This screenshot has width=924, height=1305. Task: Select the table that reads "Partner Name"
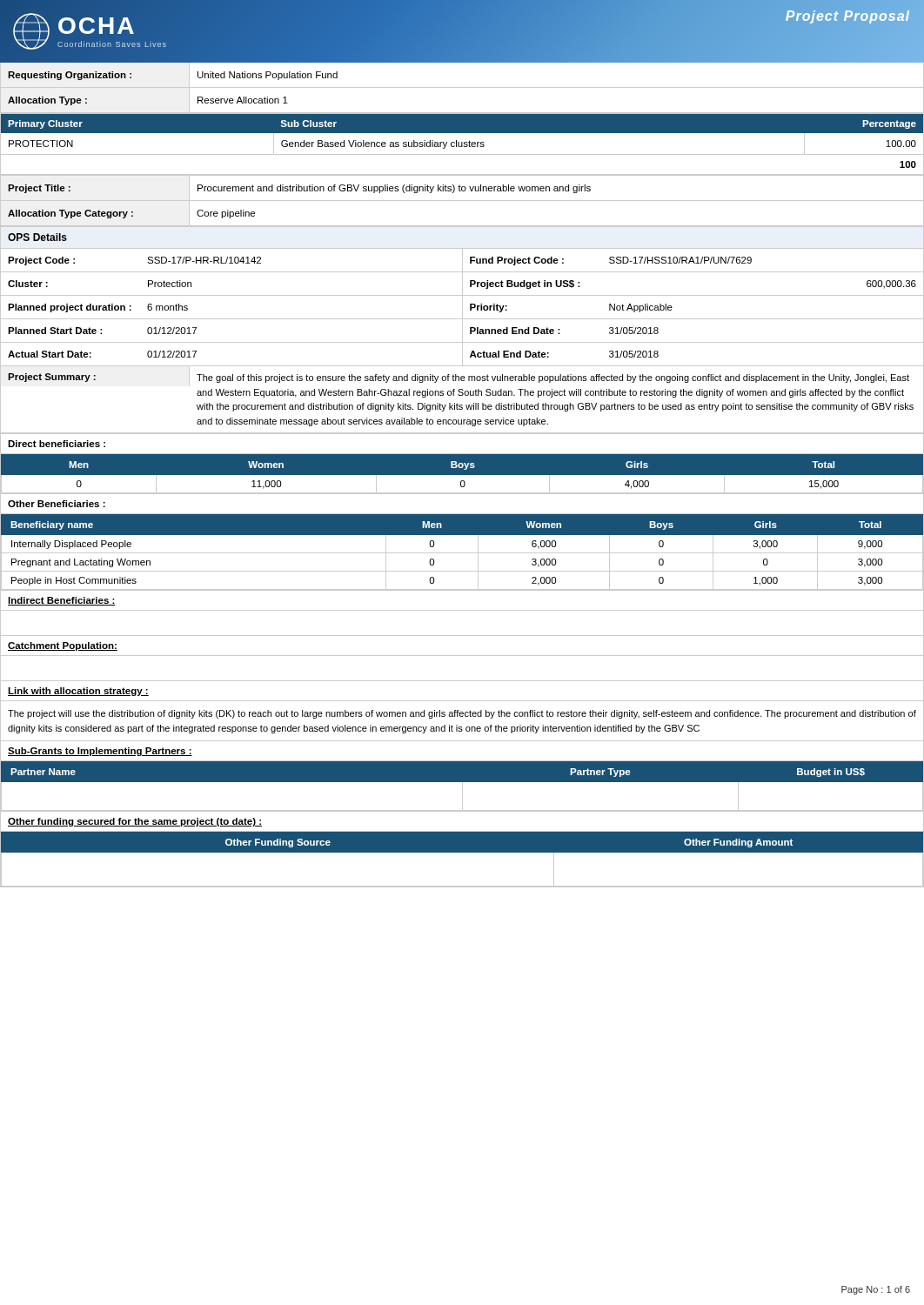pos(462,786)
